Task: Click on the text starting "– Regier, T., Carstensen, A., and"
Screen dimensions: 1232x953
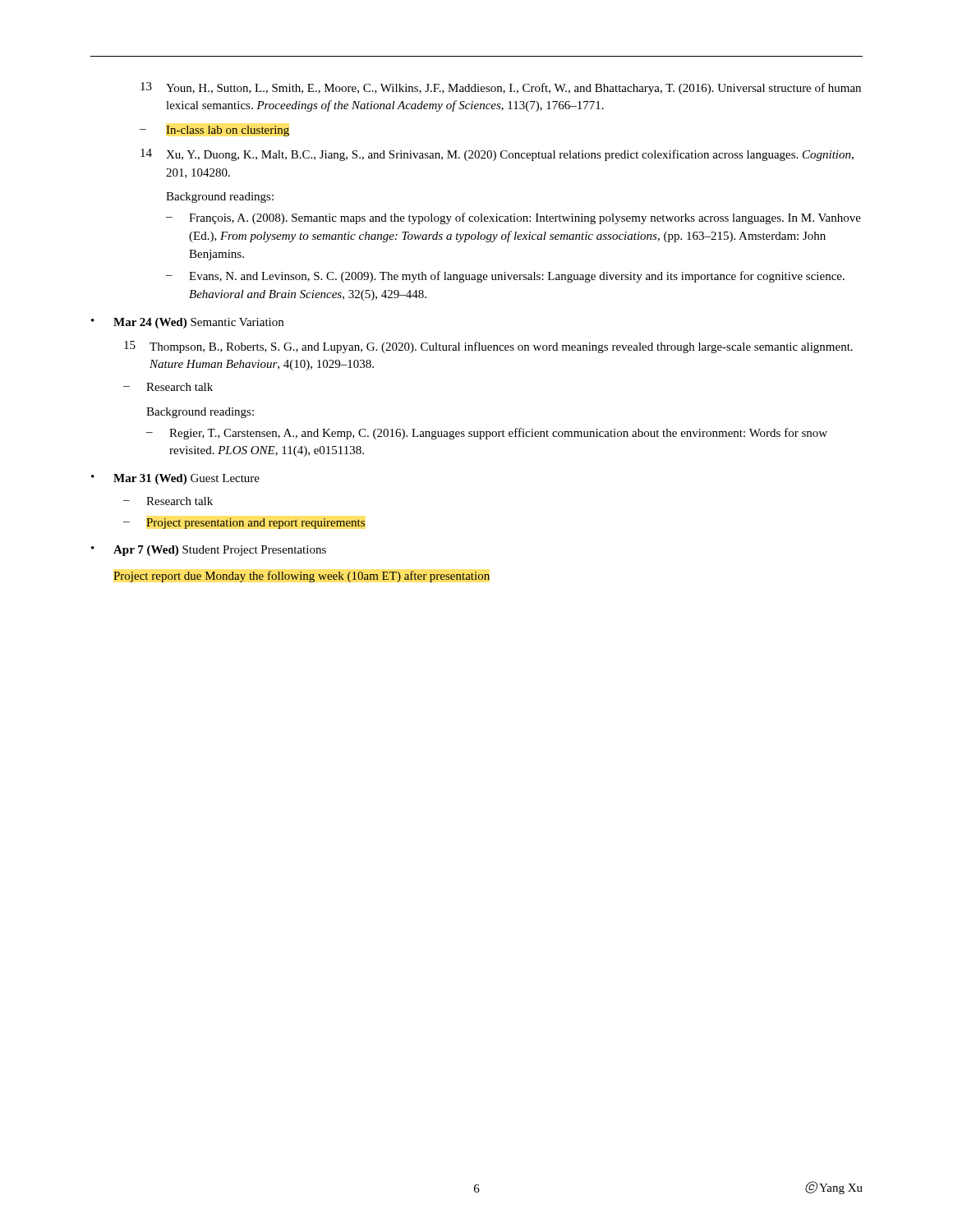Action: tap(504, 442)
